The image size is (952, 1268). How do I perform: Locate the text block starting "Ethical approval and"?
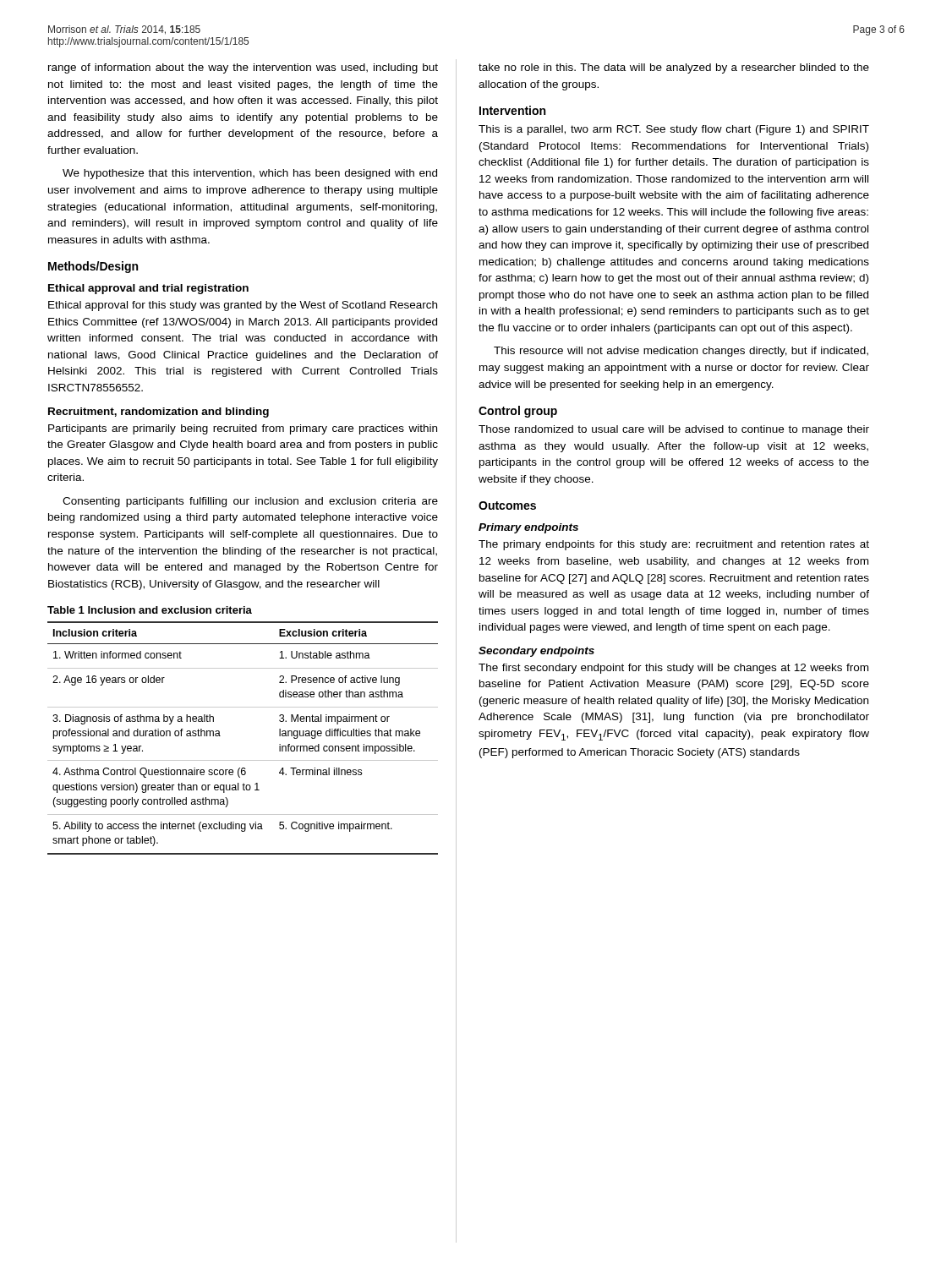coord(148,288)
